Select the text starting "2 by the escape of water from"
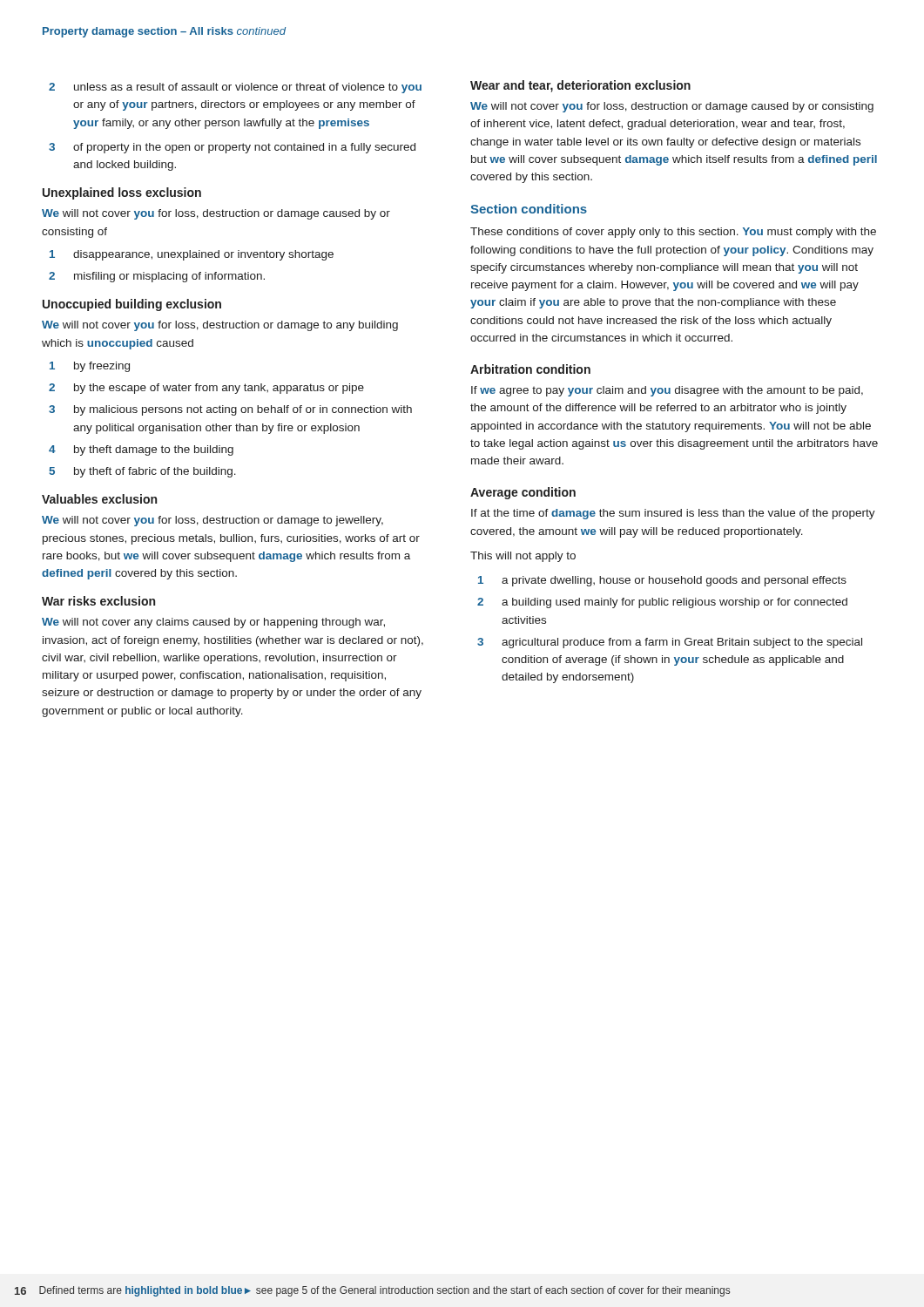 237,388
